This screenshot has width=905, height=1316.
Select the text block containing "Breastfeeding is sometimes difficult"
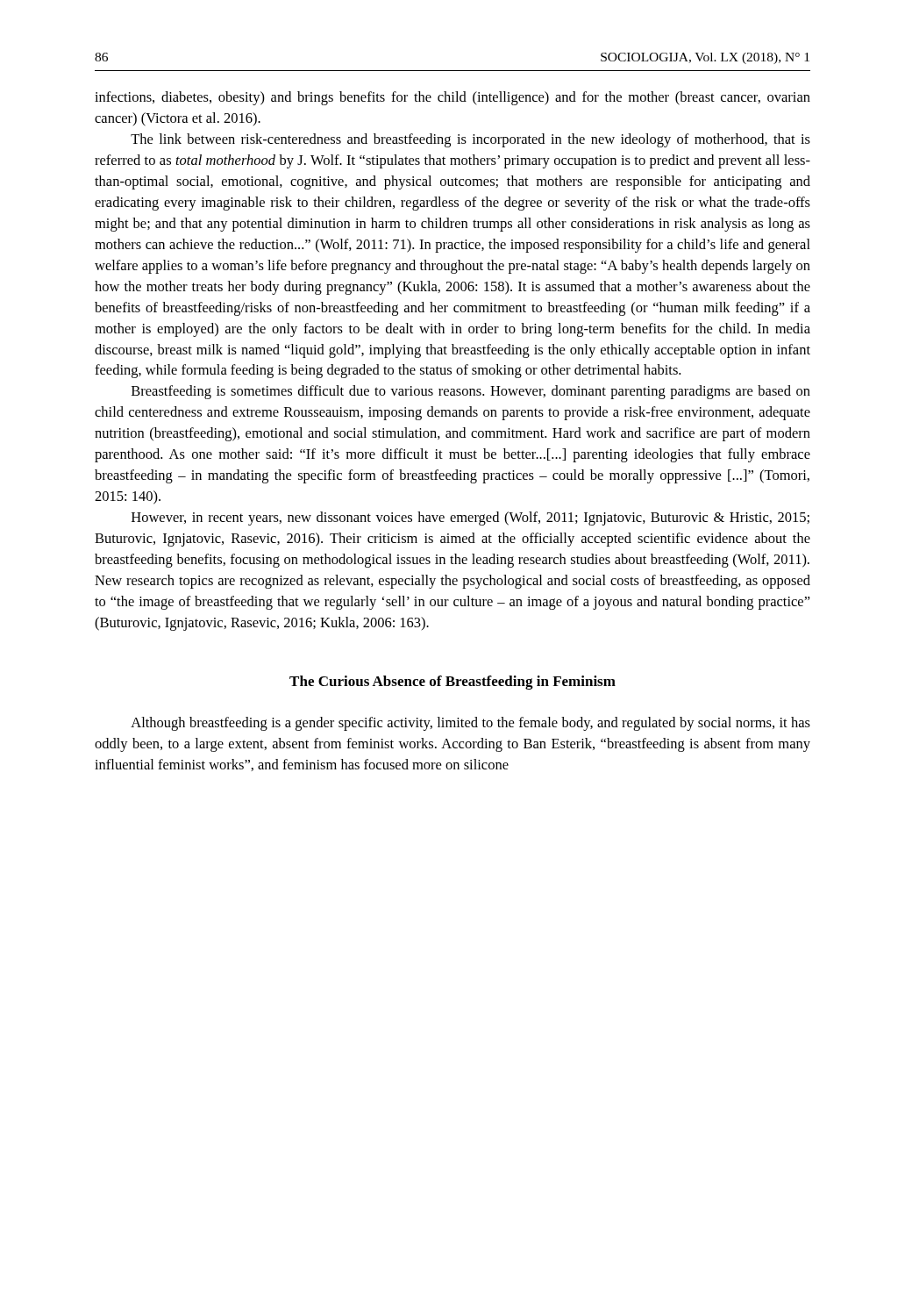(452, 444)
